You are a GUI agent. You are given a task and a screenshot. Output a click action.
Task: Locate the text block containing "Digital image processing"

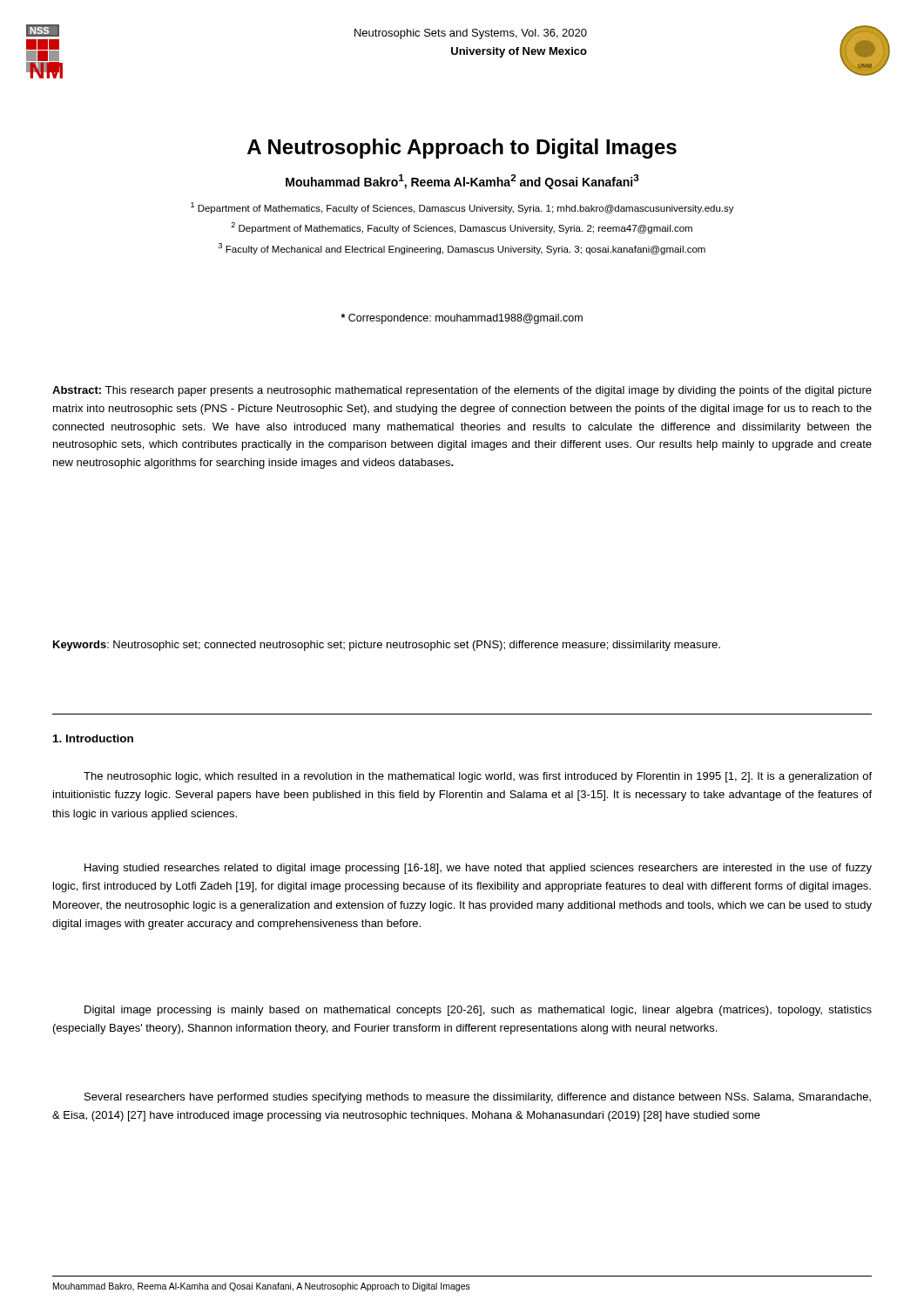[462, 1019]
